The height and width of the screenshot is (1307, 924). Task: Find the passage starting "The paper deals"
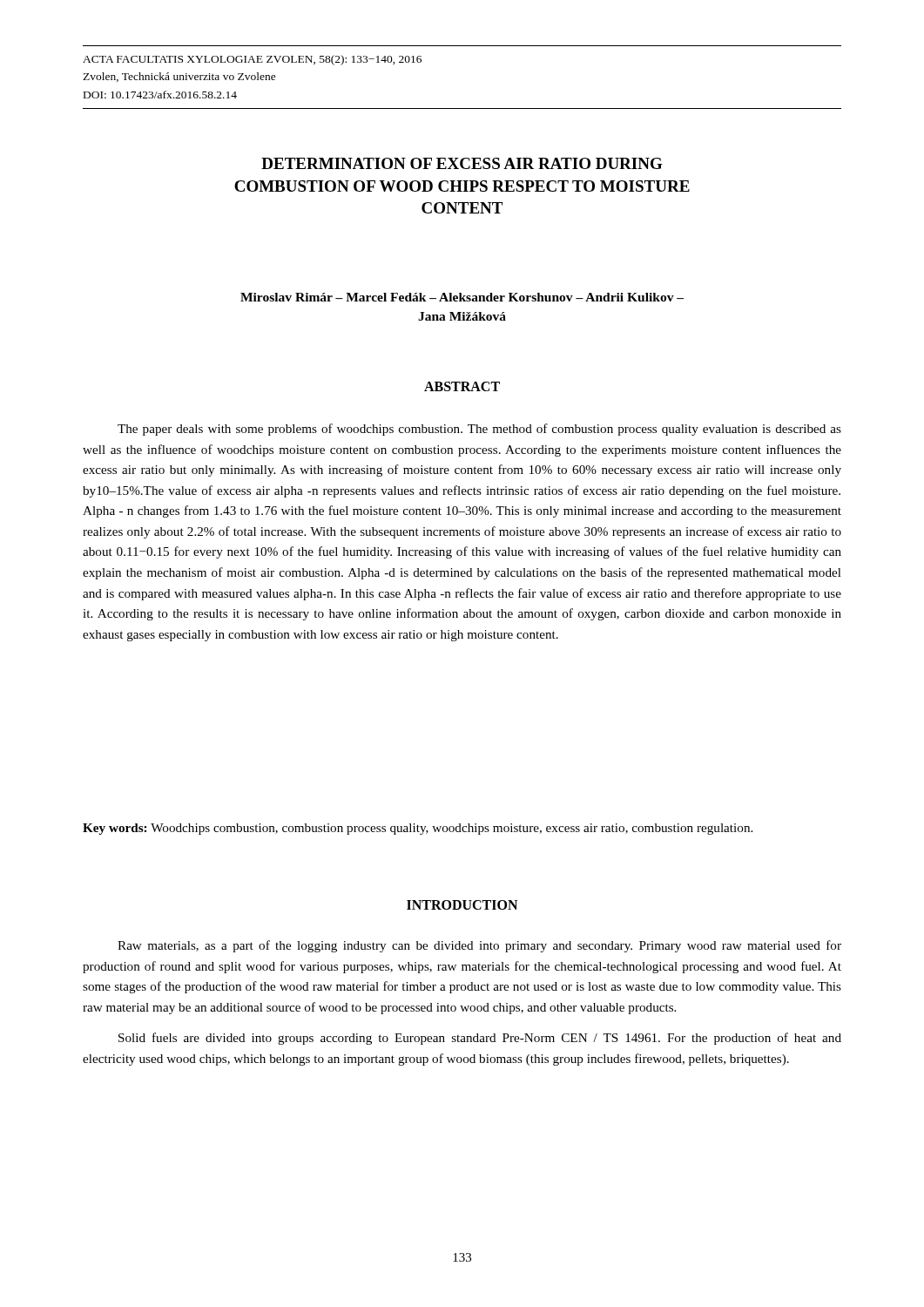pyautogui.click(x=462, y=531)
